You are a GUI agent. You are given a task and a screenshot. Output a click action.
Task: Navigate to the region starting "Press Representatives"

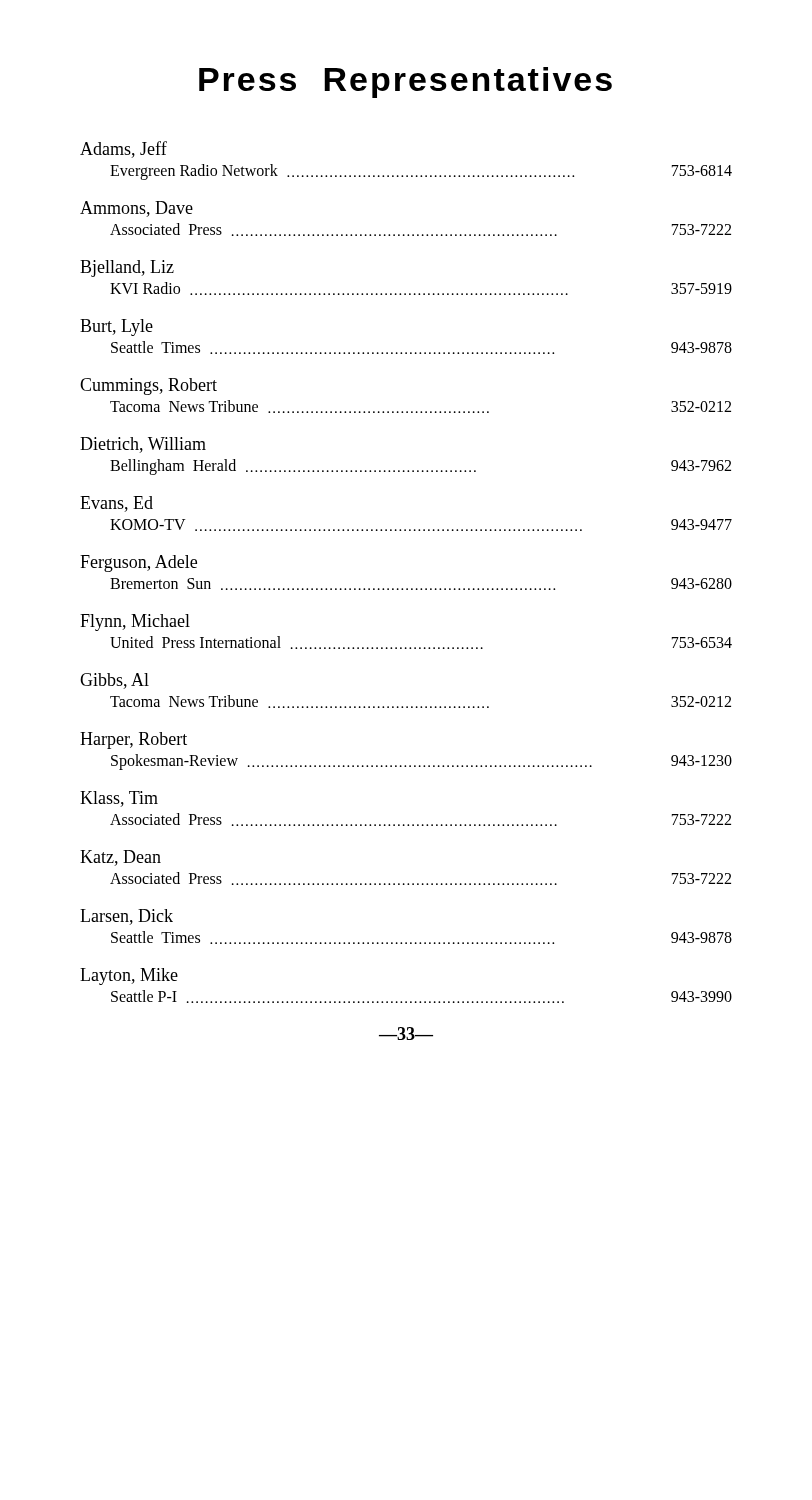[x=406, y=80]
